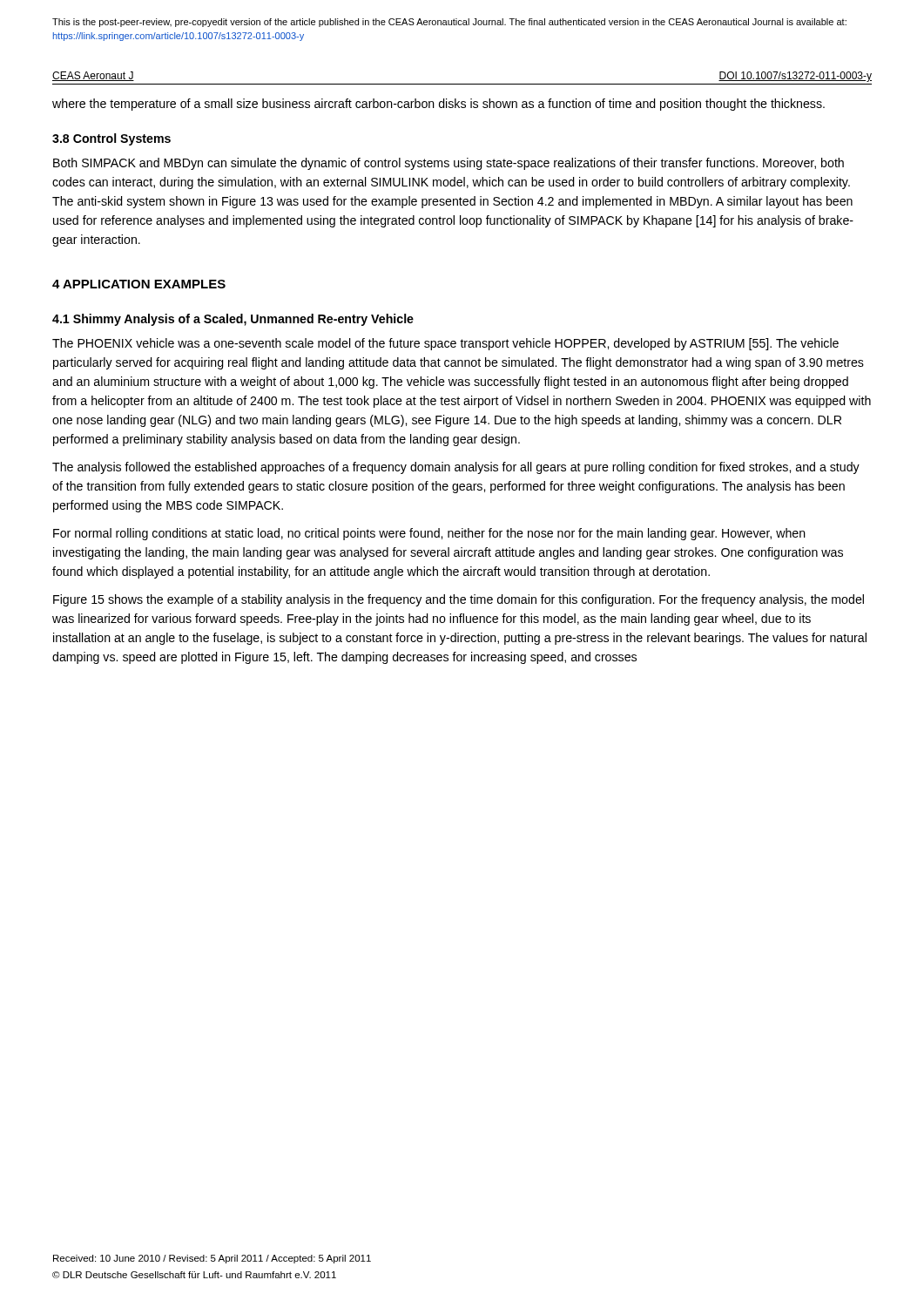Point to the block beginning "Both SIMPACK and MBDyn can simulate the dynamic"

pyautogui.click(x=462, y=201)
